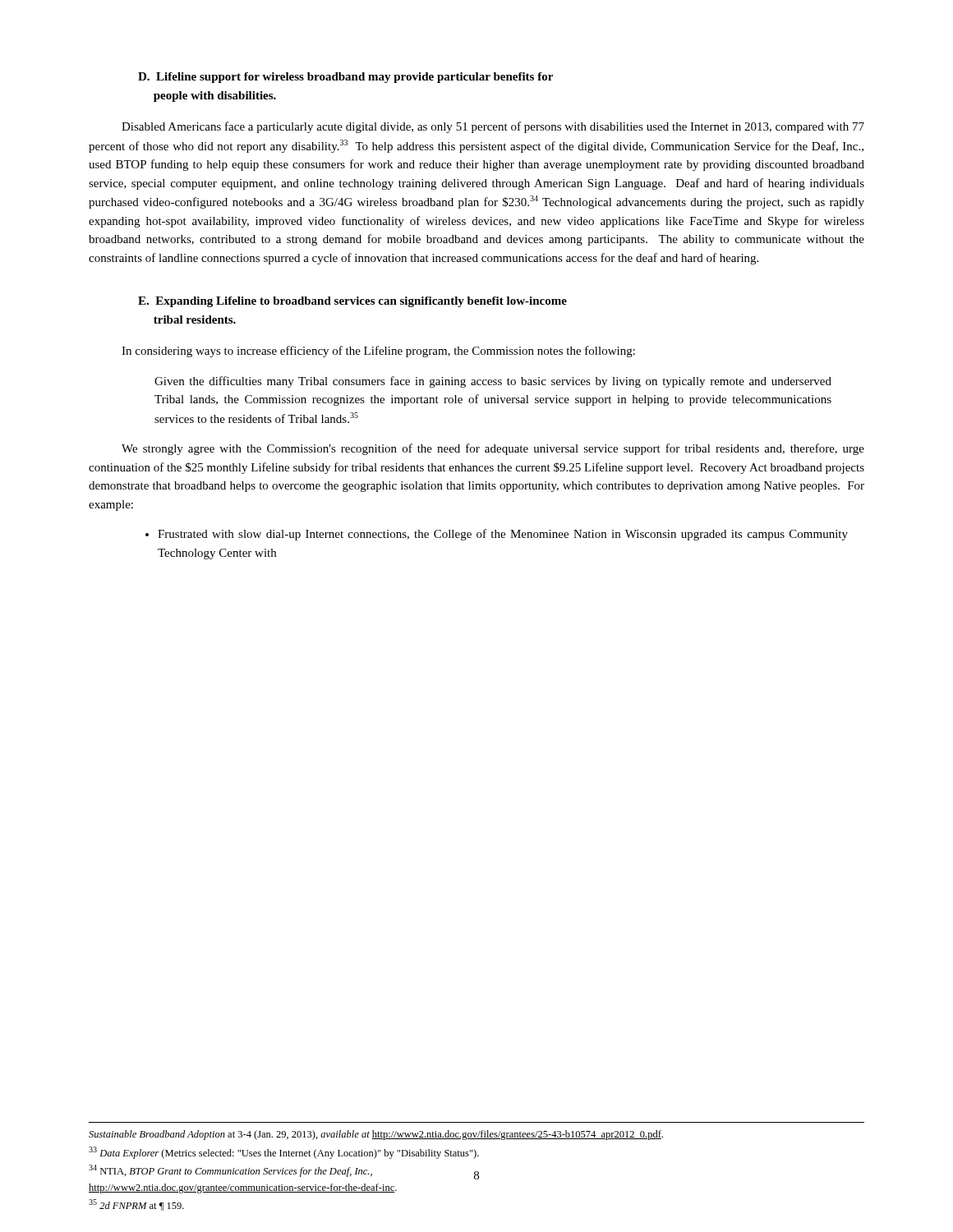
Task: Navigate to the block starting "We strongly agree with the Commission's recognition"
Action: [x=476, y=476]
